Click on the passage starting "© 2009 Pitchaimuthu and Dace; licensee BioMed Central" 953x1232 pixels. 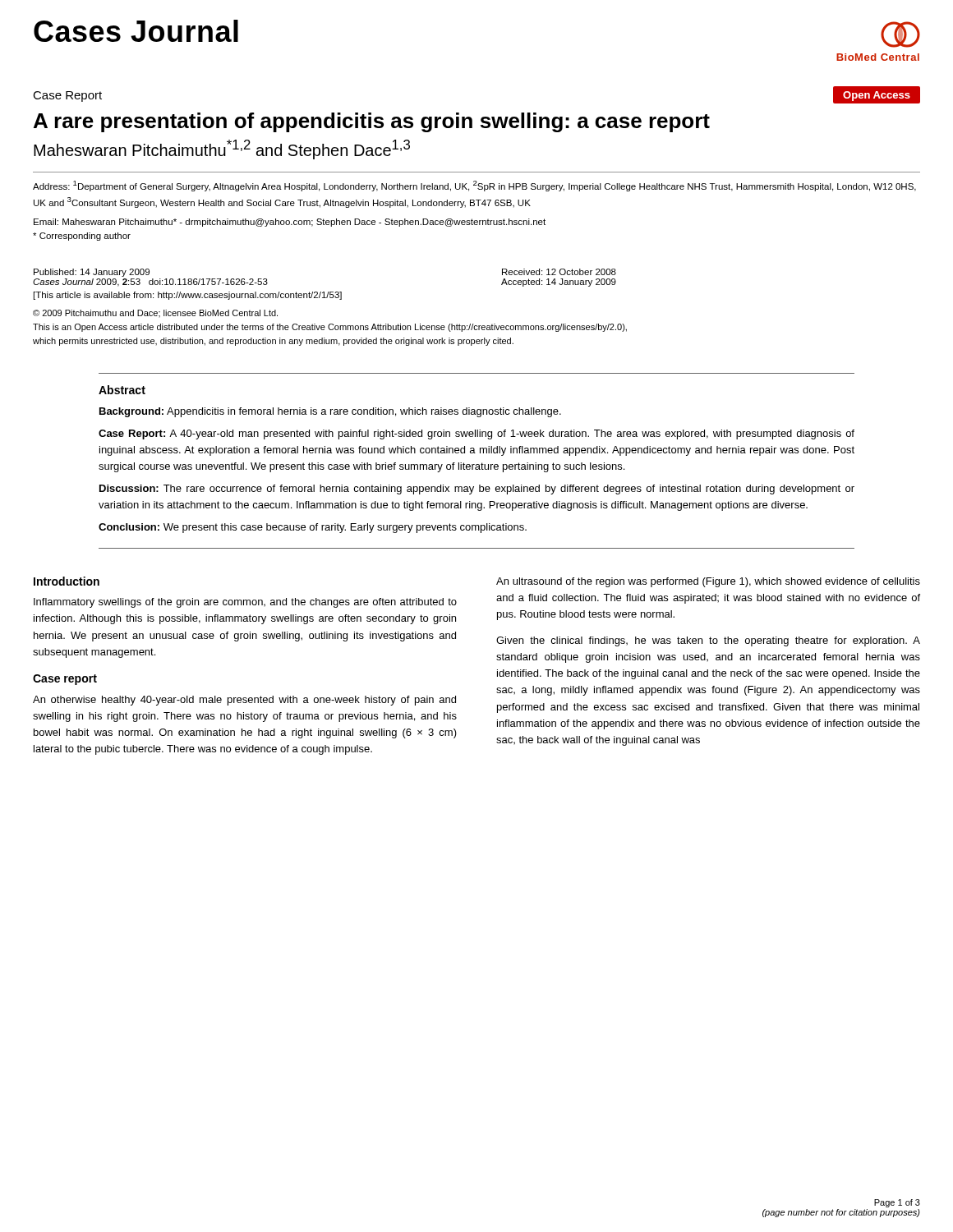(x=330, y=327)
